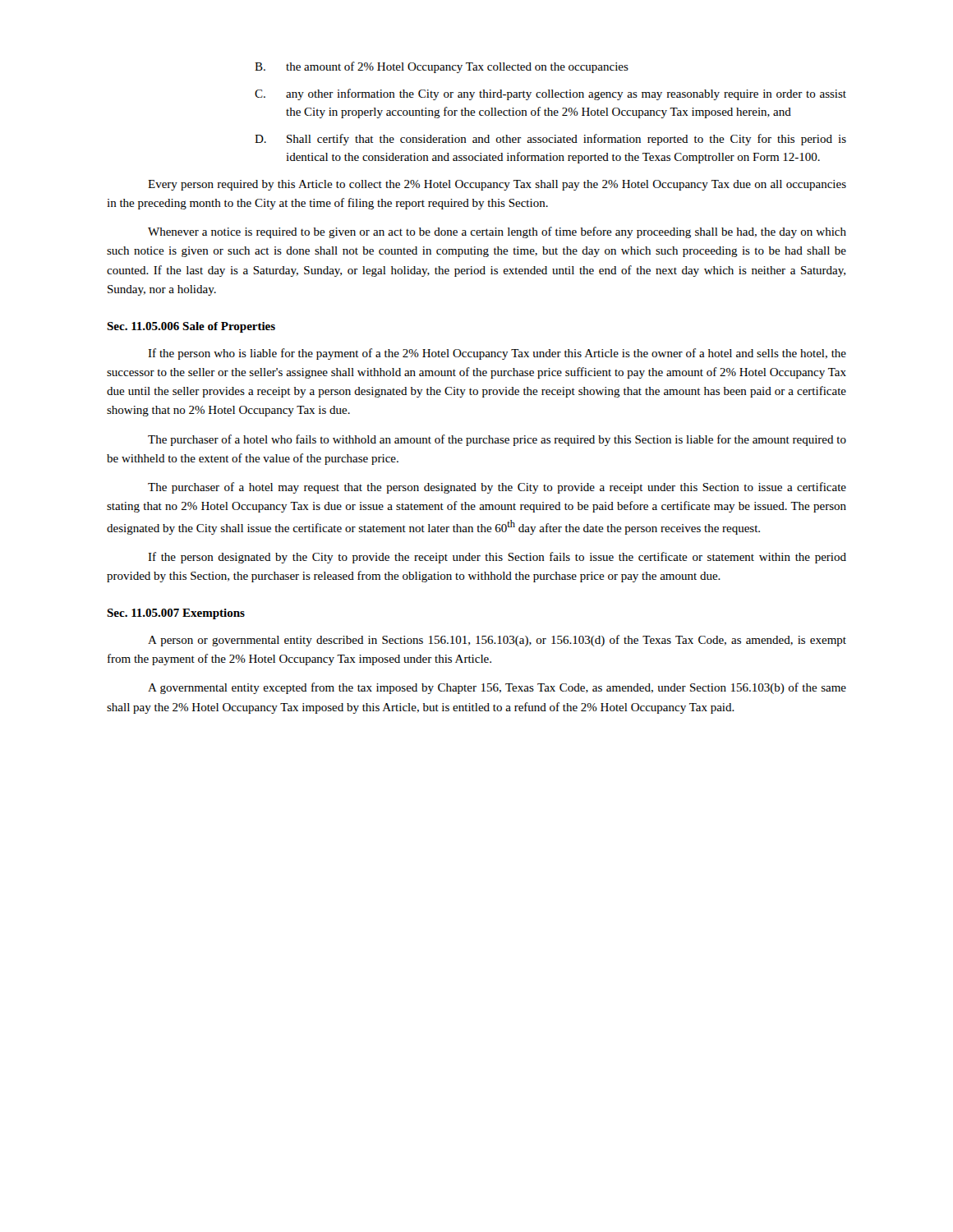
Task: Find the text starting "Sec. 11.05.006 Sale"
Action: [x=191, y=326]
